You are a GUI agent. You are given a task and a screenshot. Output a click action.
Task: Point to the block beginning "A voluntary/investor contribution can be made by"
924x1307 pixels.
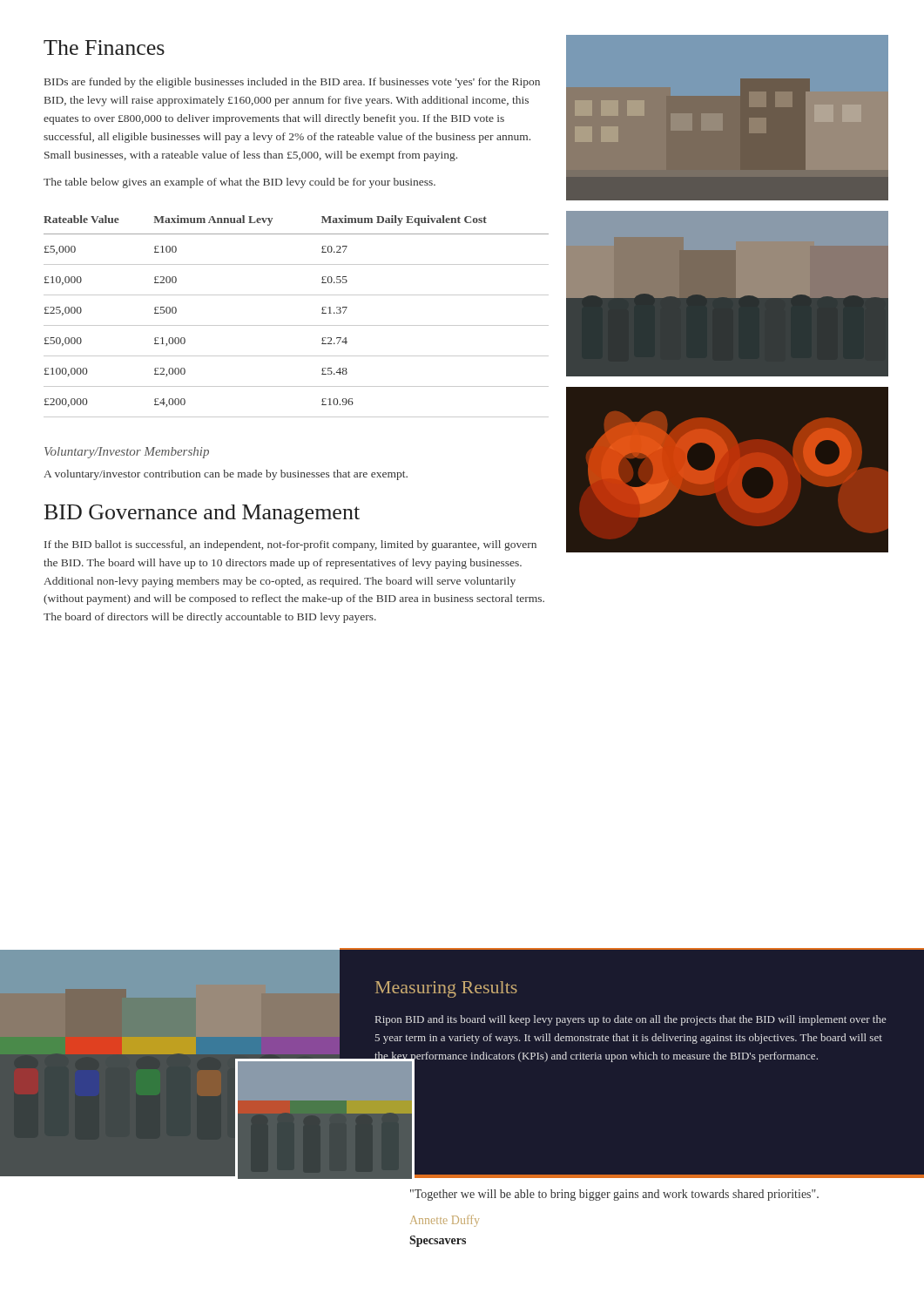(x=296, y=474)
